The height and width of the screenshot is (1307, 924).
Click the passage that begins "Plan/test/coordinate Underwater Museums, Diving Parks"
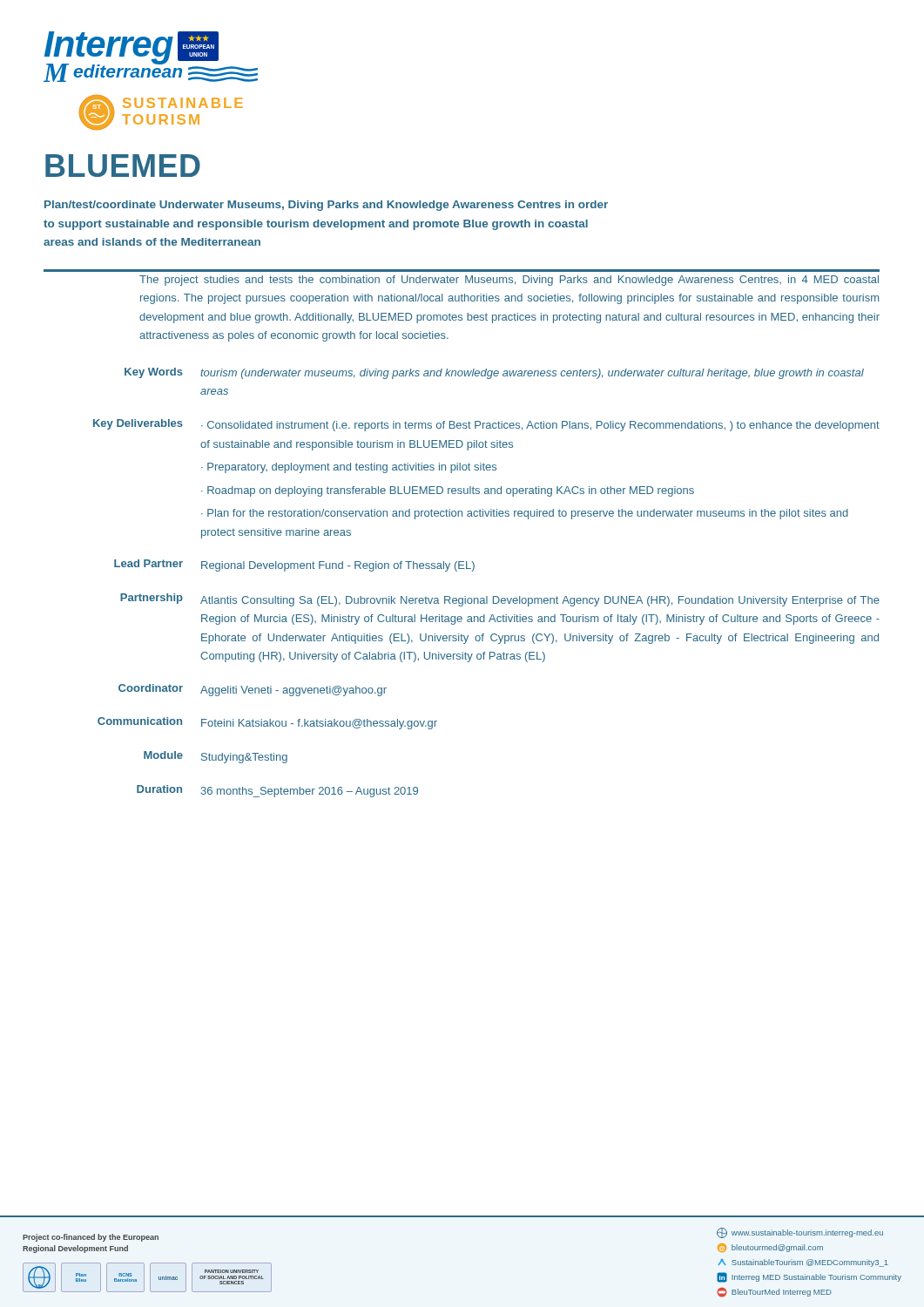(x=326, y=223)
